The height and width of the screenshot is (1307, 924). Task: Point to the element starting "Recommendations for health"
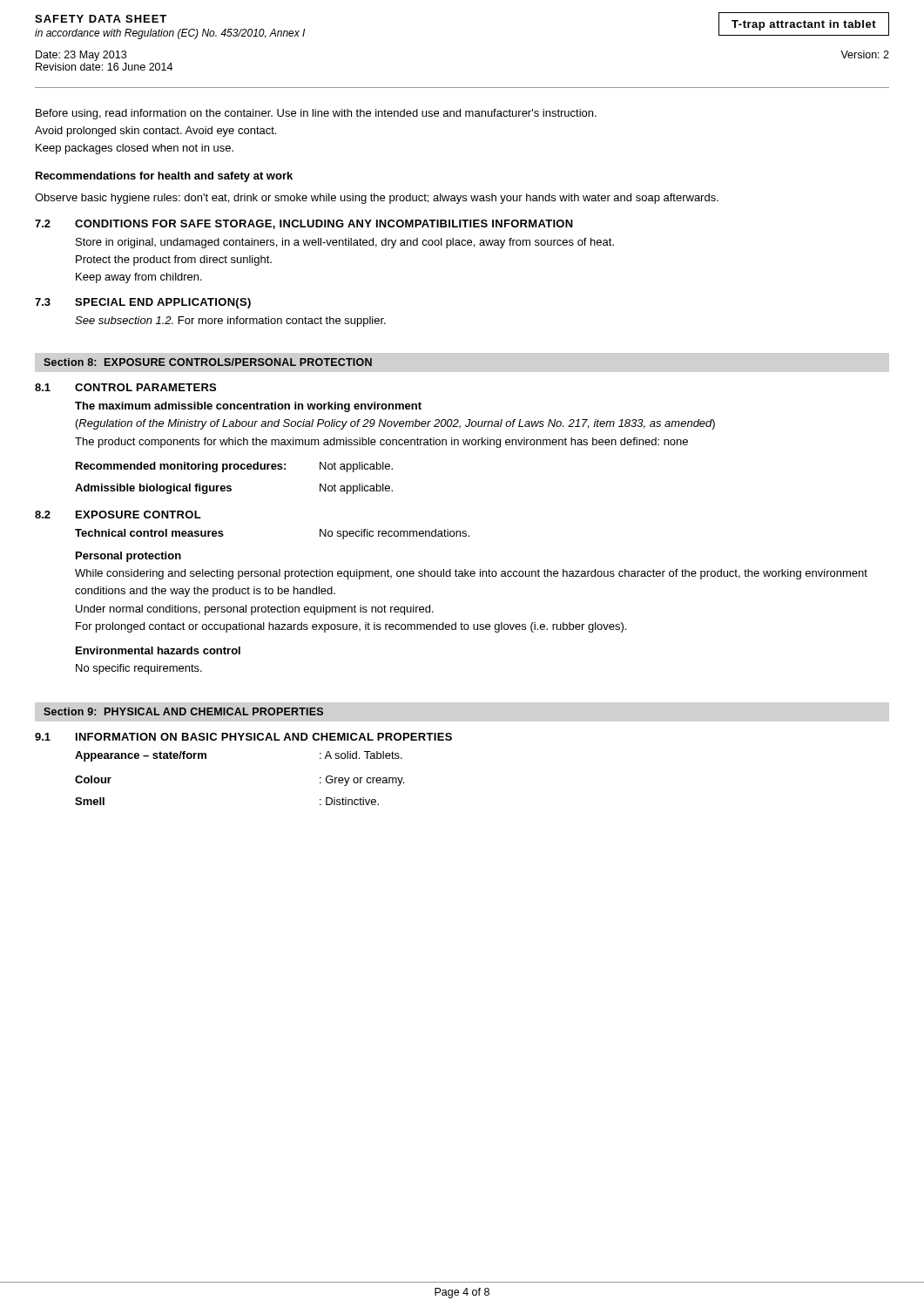[x=164, y=176]
